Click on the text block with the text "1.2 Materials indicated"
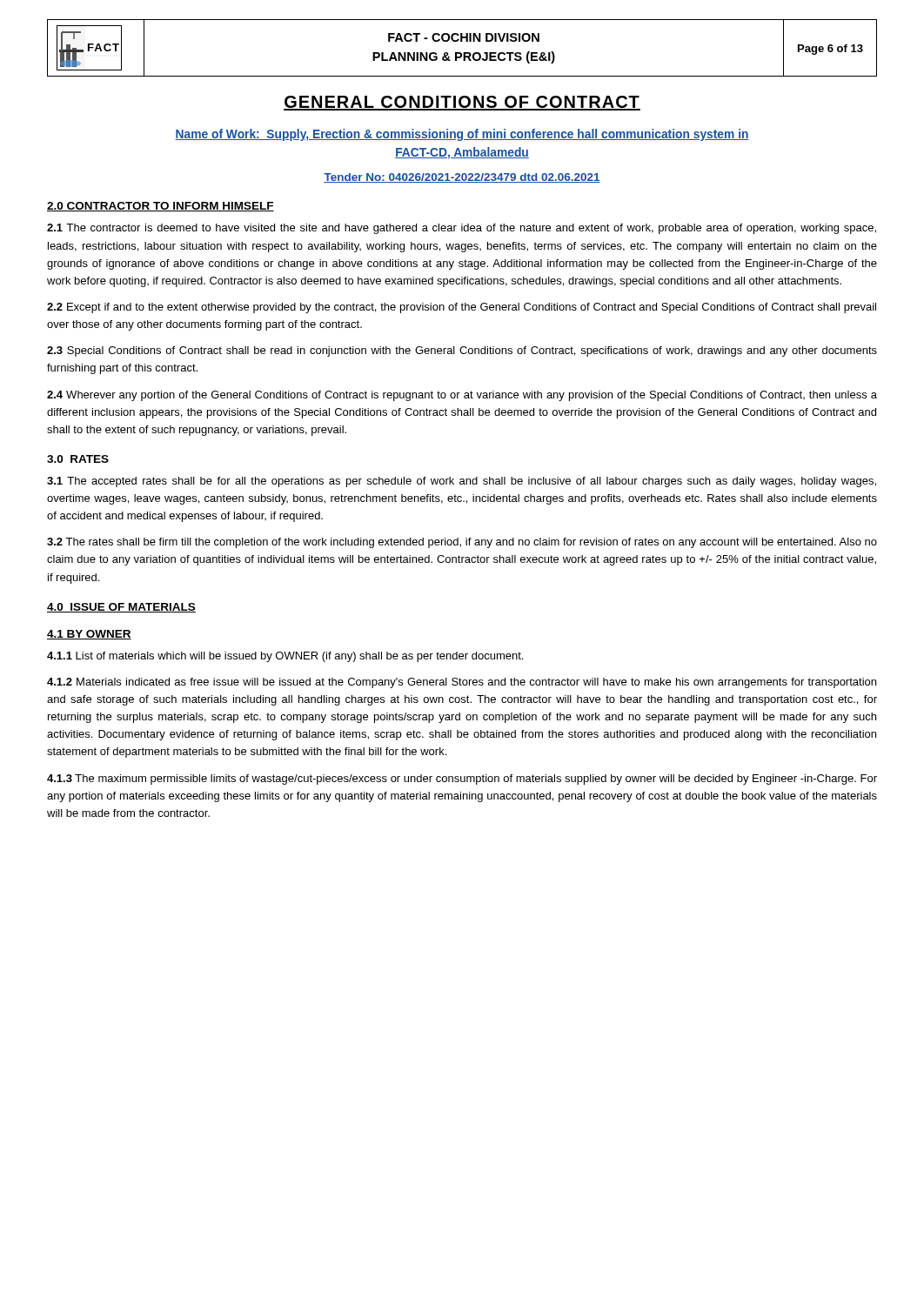 tap(462, 717)
